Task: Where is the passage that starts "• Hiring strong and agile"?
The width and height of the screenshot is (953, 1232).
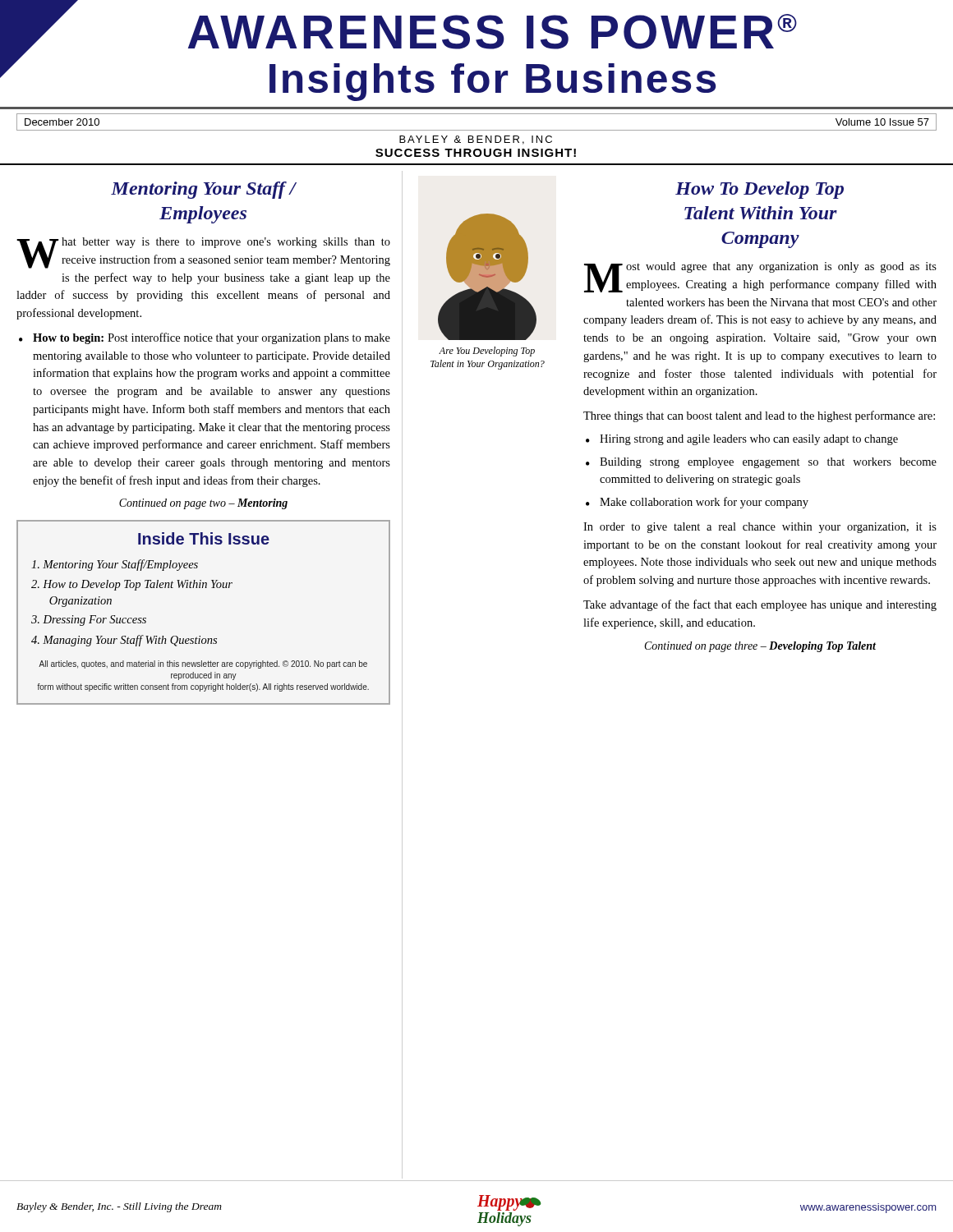Action: 742,439
